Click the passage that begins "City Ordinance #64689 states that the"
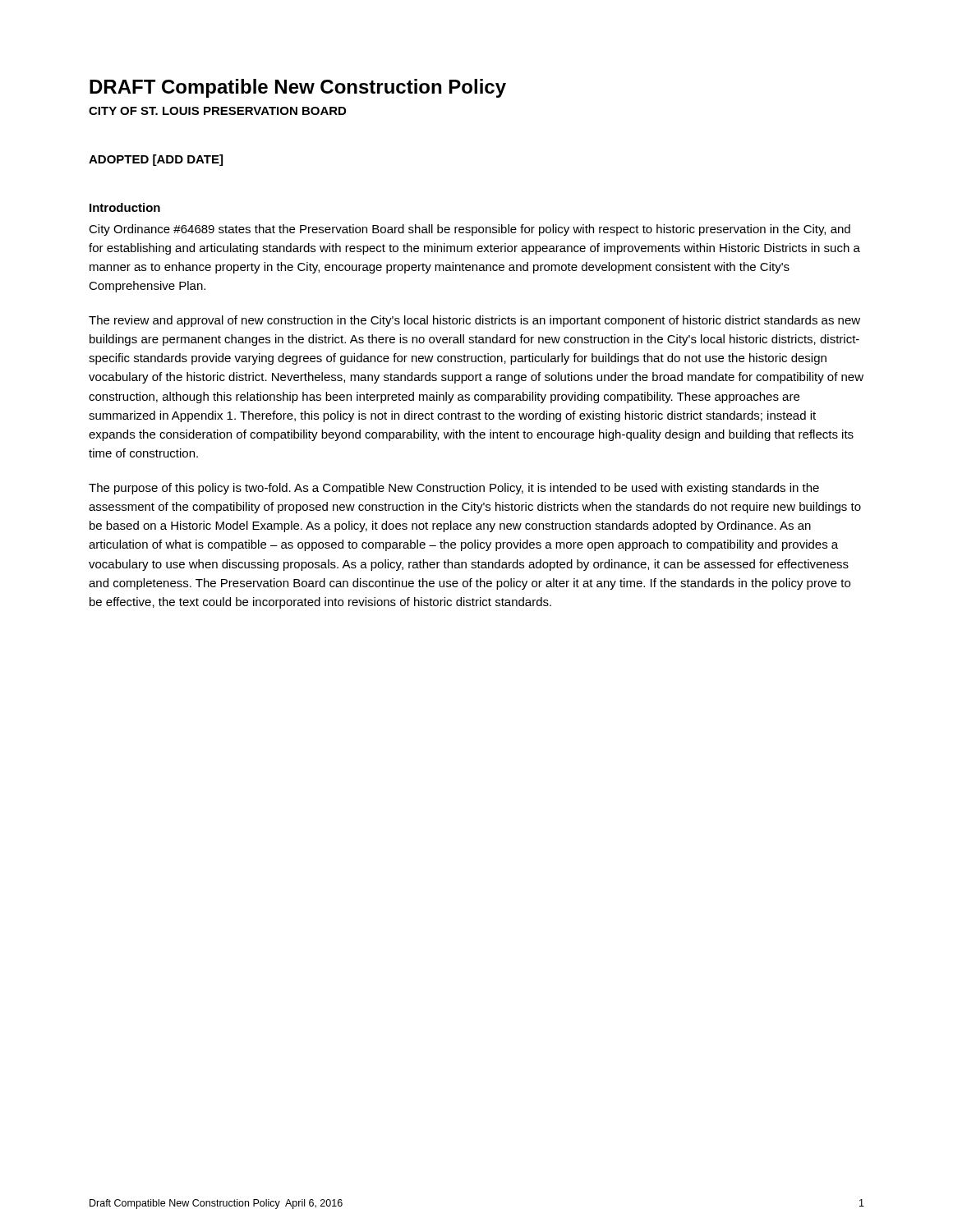Screen dimensions: 1232x953 (476, 257)
